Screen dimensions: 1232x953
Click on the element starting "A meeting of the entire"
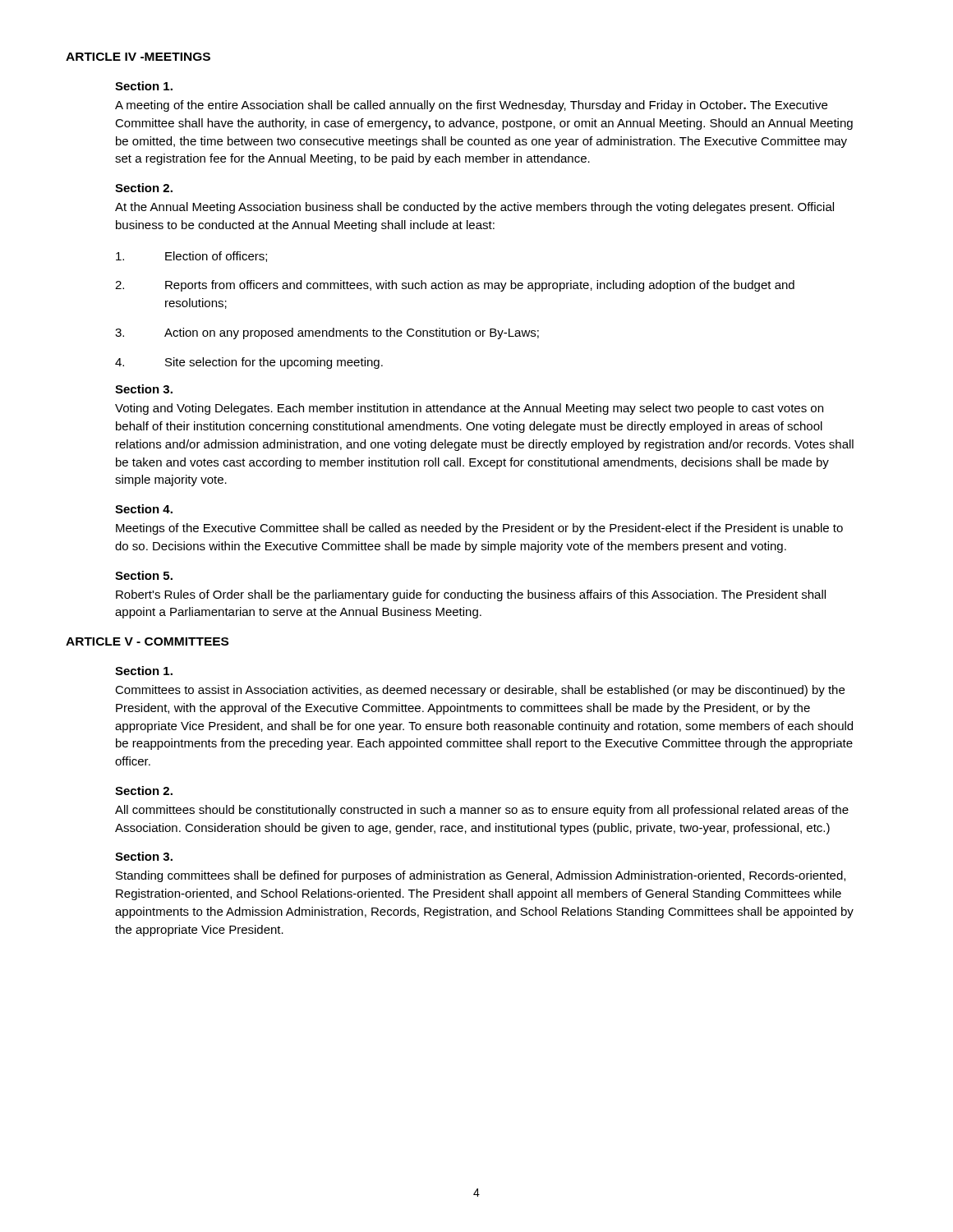pyautogui.click(x=484, y=132)
